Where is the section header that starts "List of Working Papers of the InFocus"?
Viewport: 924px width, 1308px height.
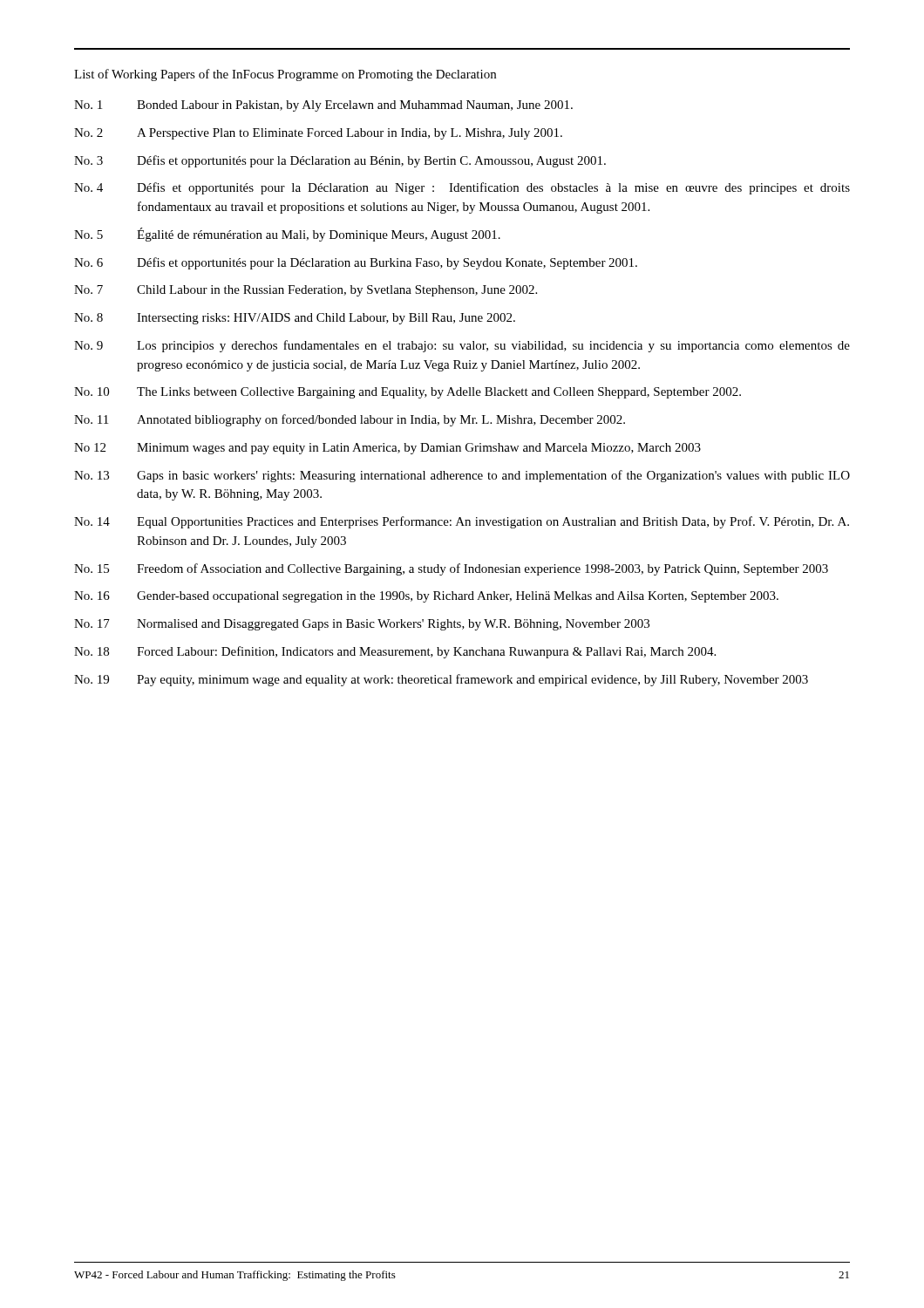[x=285, y=74]
